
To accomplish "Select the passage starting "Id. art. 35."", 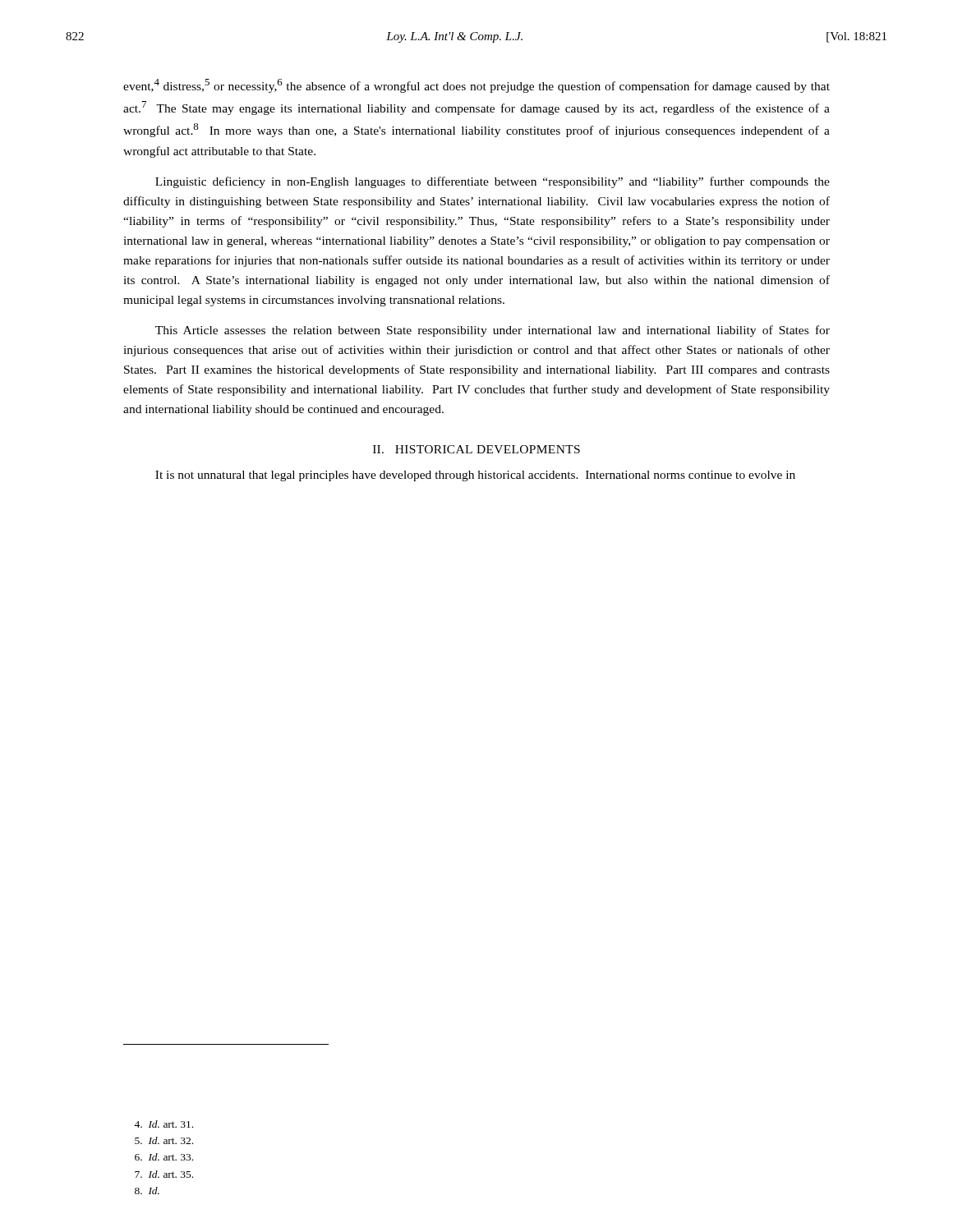I will click(x=159, y=1174).
